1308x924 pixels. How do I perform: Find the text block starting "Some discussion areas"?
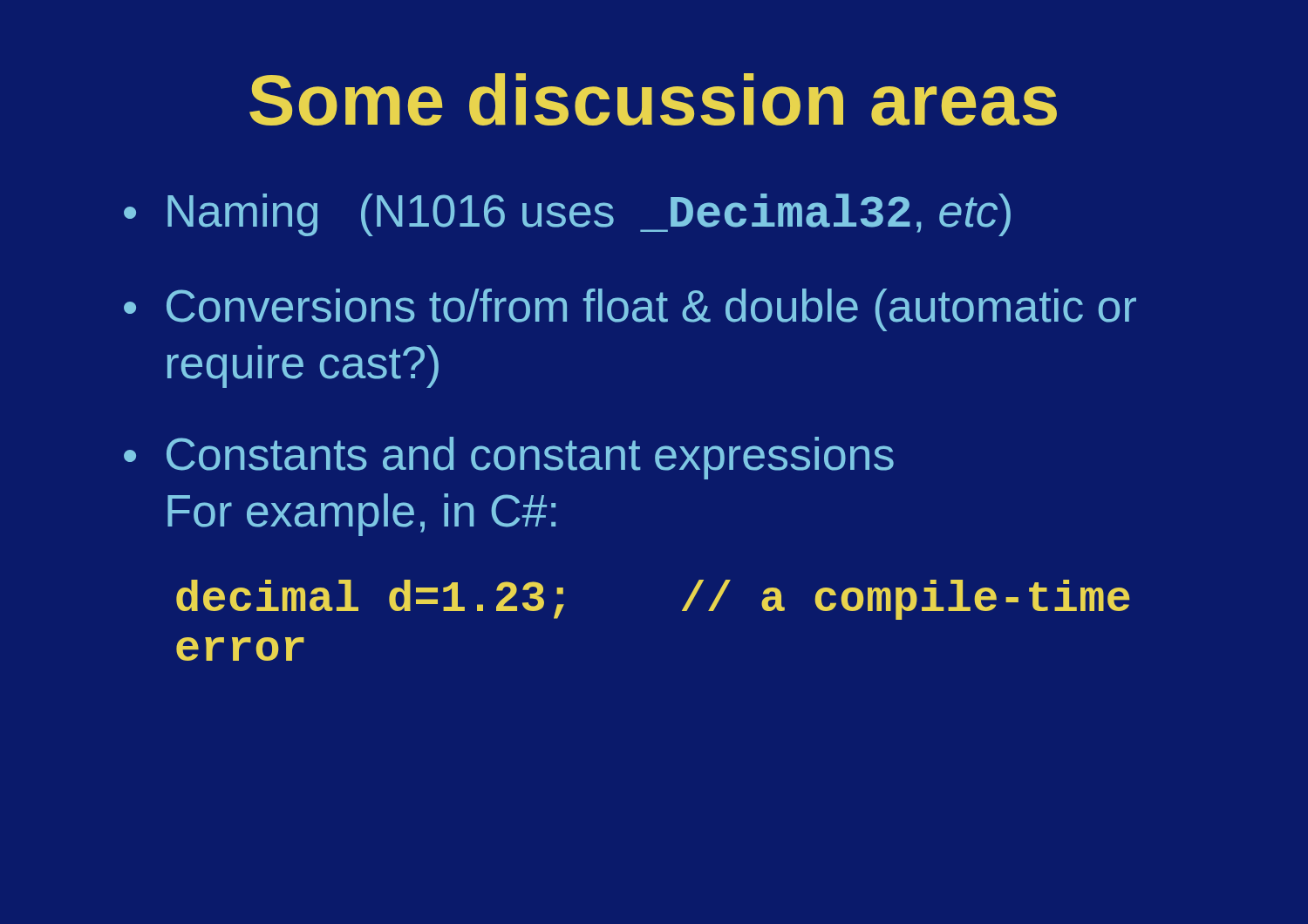pos(654,100)
